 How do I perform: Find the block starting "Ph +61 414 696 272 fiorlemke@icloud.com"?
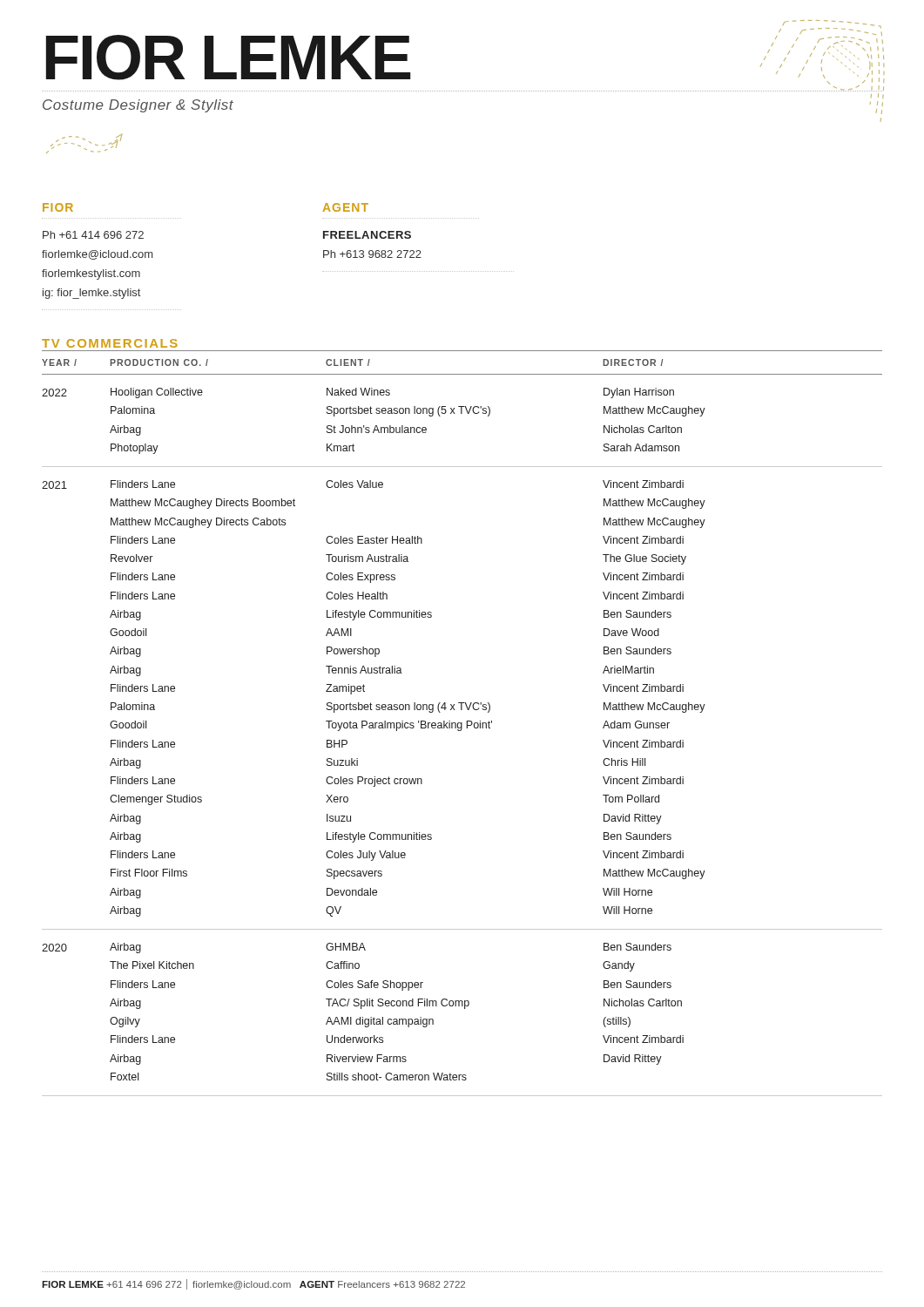pos(98,264)
